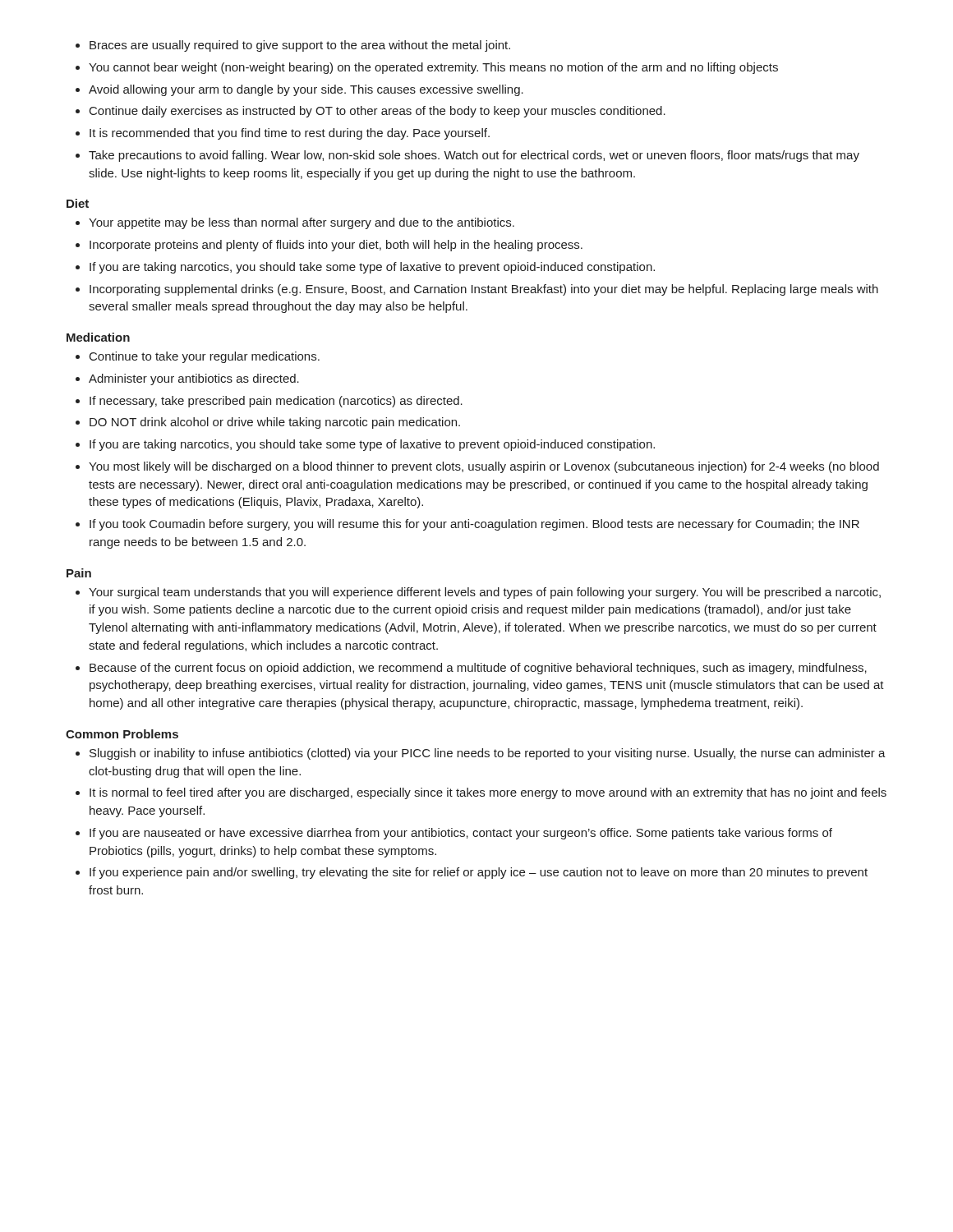Screen dimensions: 1232x953
Task: Find "Administer your antibiotics as directed." on this page
Action: [194, 379]
